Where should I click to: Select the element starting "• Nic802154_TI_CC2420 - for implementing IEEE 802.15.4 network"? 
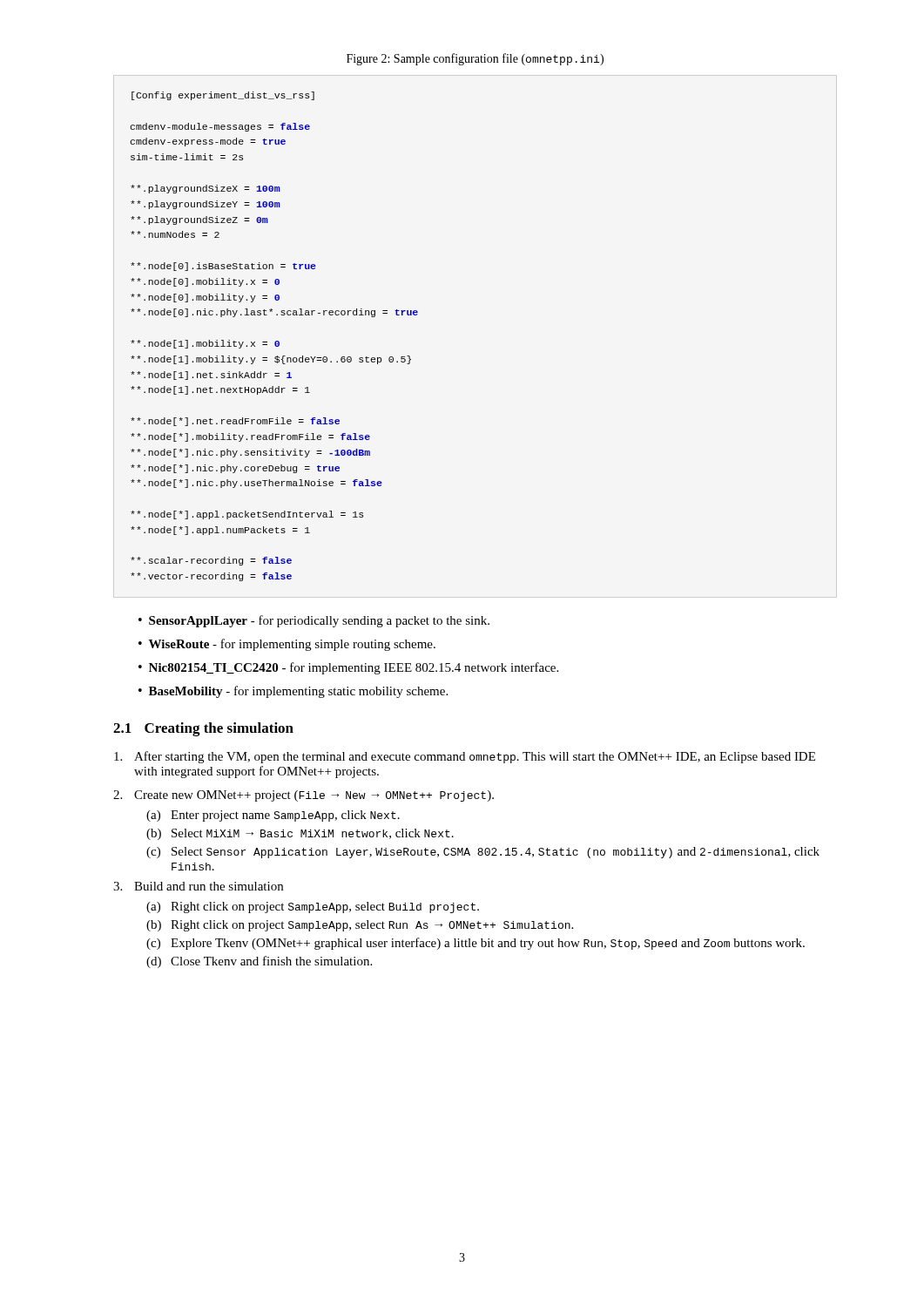348,668
